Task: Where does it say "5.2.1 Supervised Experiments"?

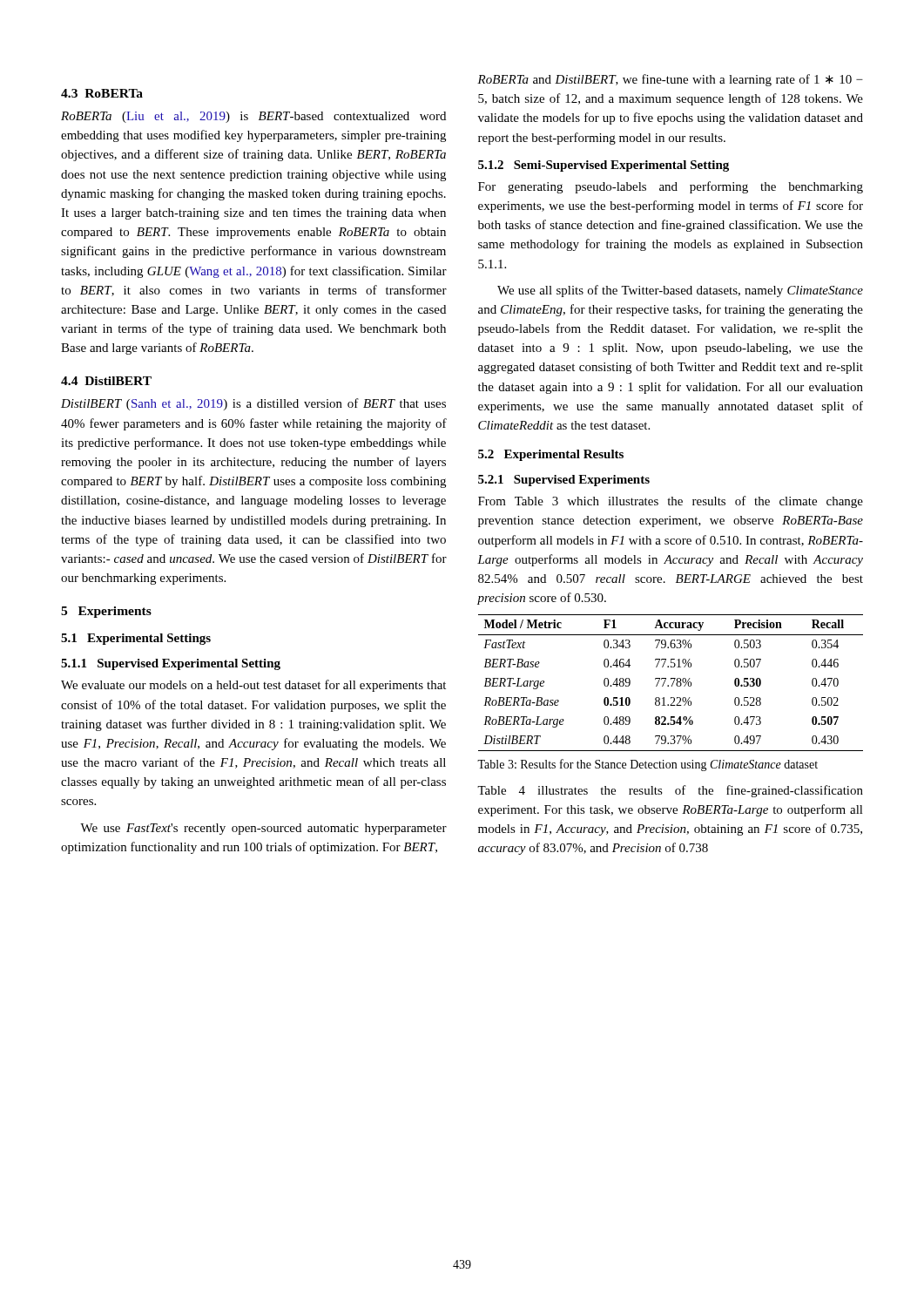Action: click(564, 479)
